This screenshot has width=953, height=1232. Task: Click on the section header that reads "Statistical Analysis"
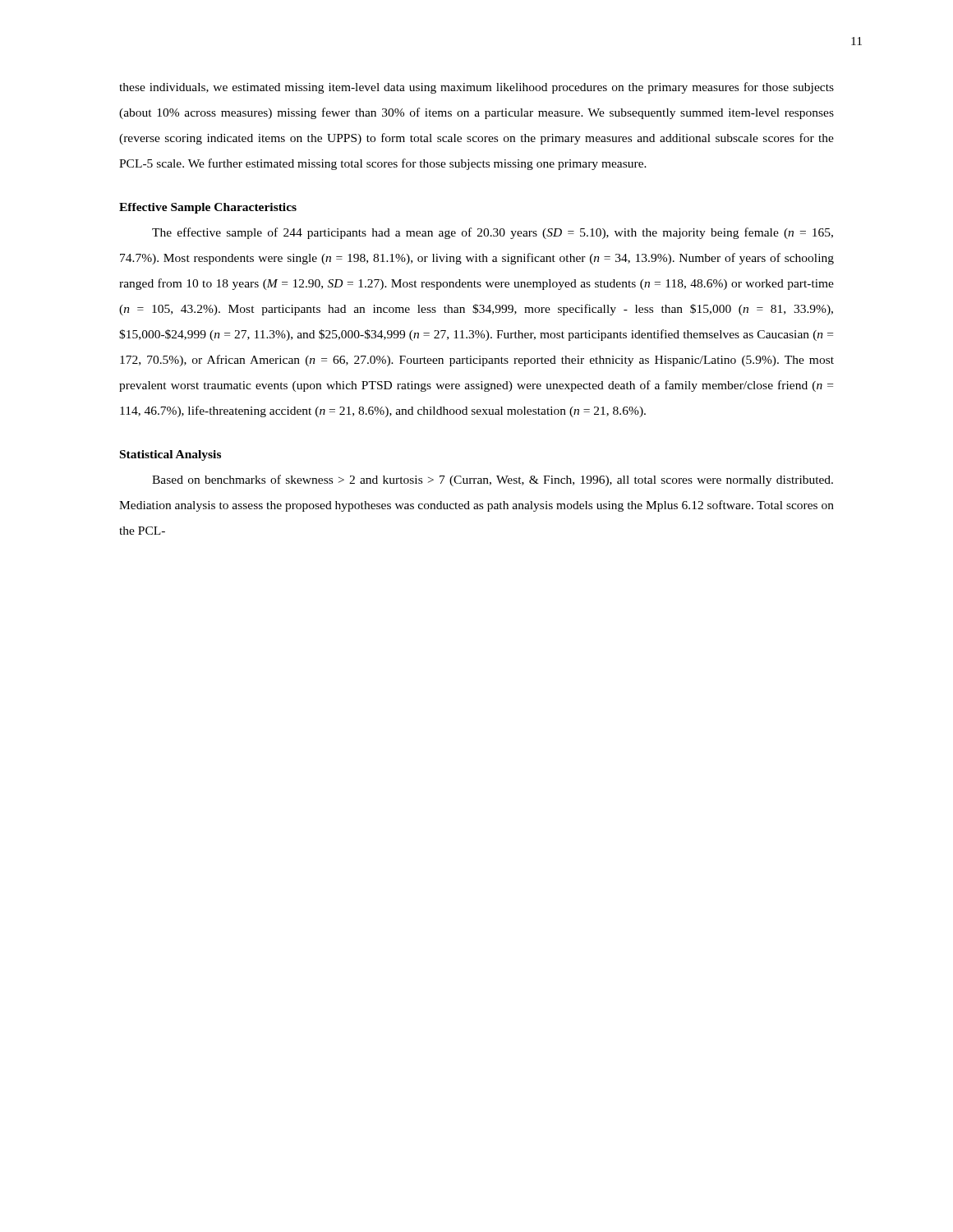tap(170, 454)
